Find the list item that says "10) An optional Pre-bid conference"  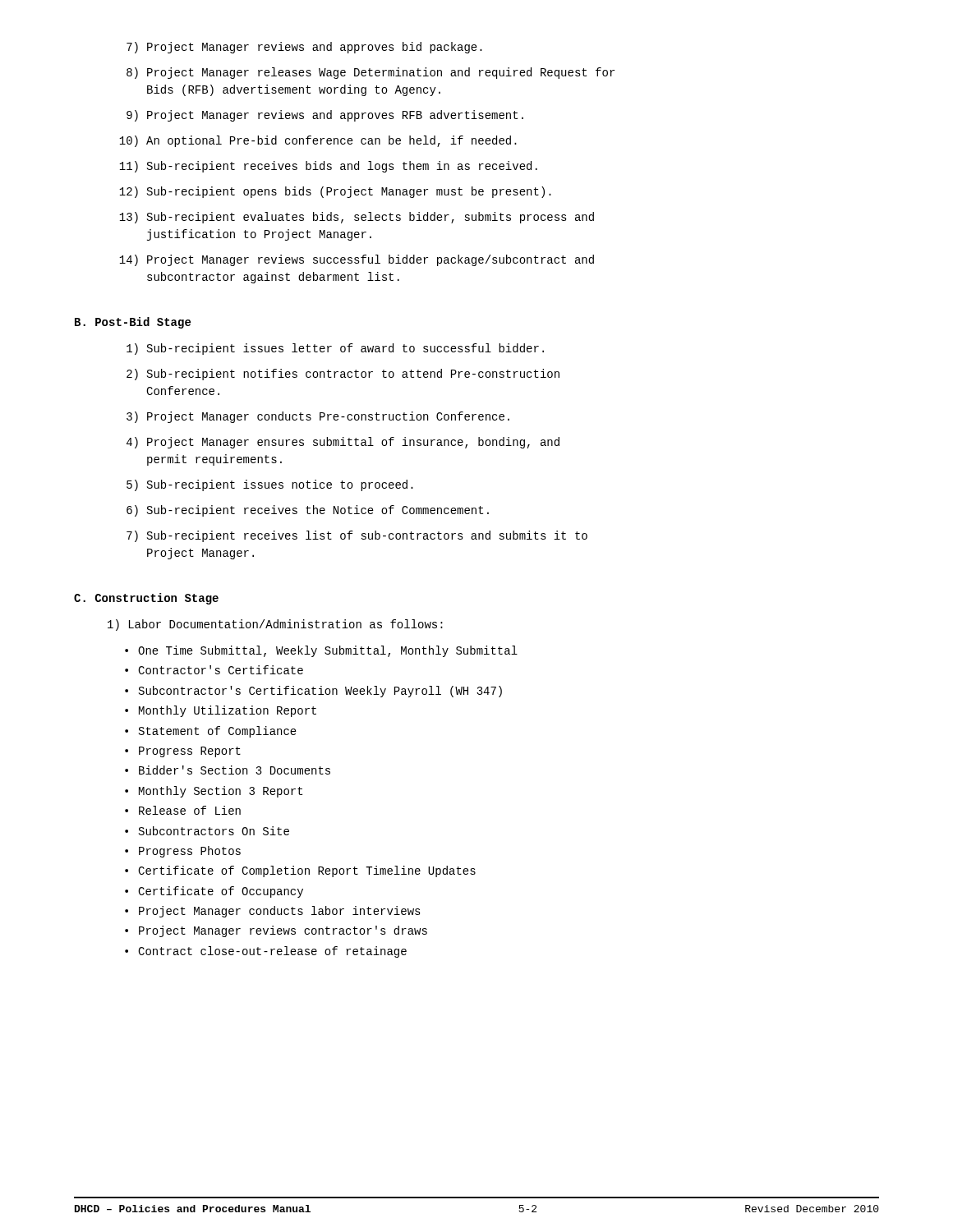tap(493, 142)
